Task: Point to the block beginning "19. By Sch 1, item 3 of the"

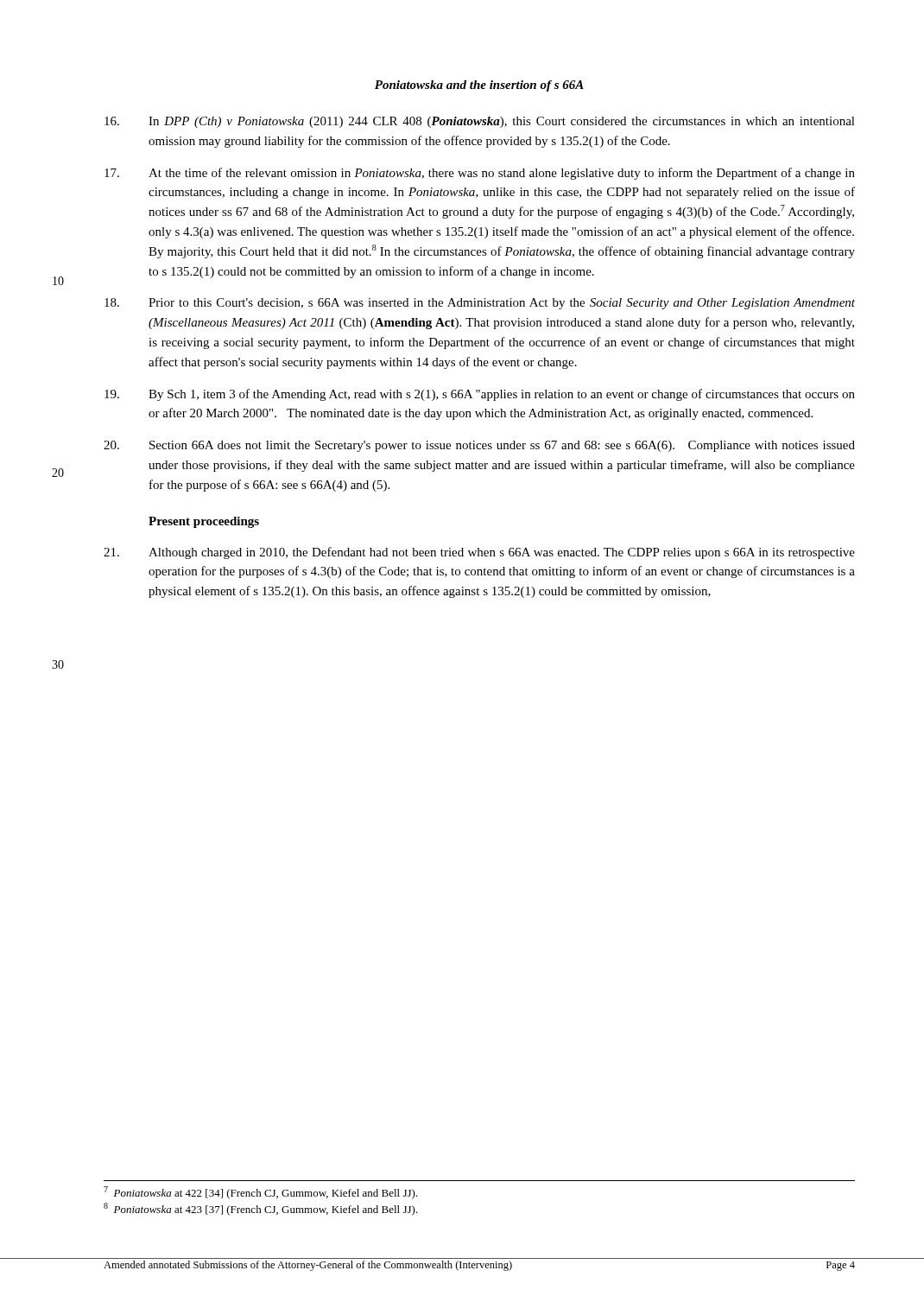Action: (479, 404)
